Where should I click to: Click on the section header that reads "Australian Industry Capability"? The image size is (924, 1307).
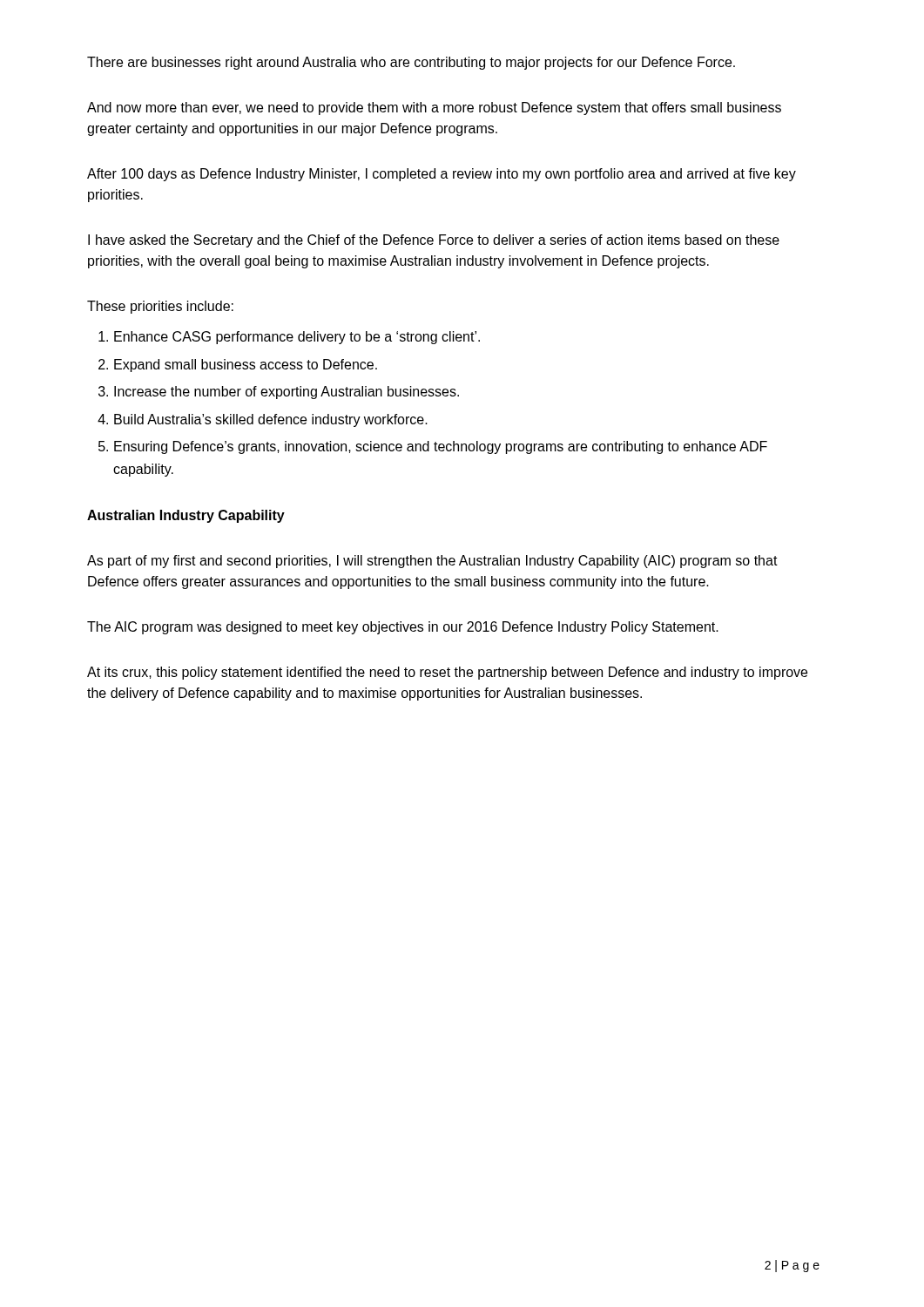click(186, 515)
